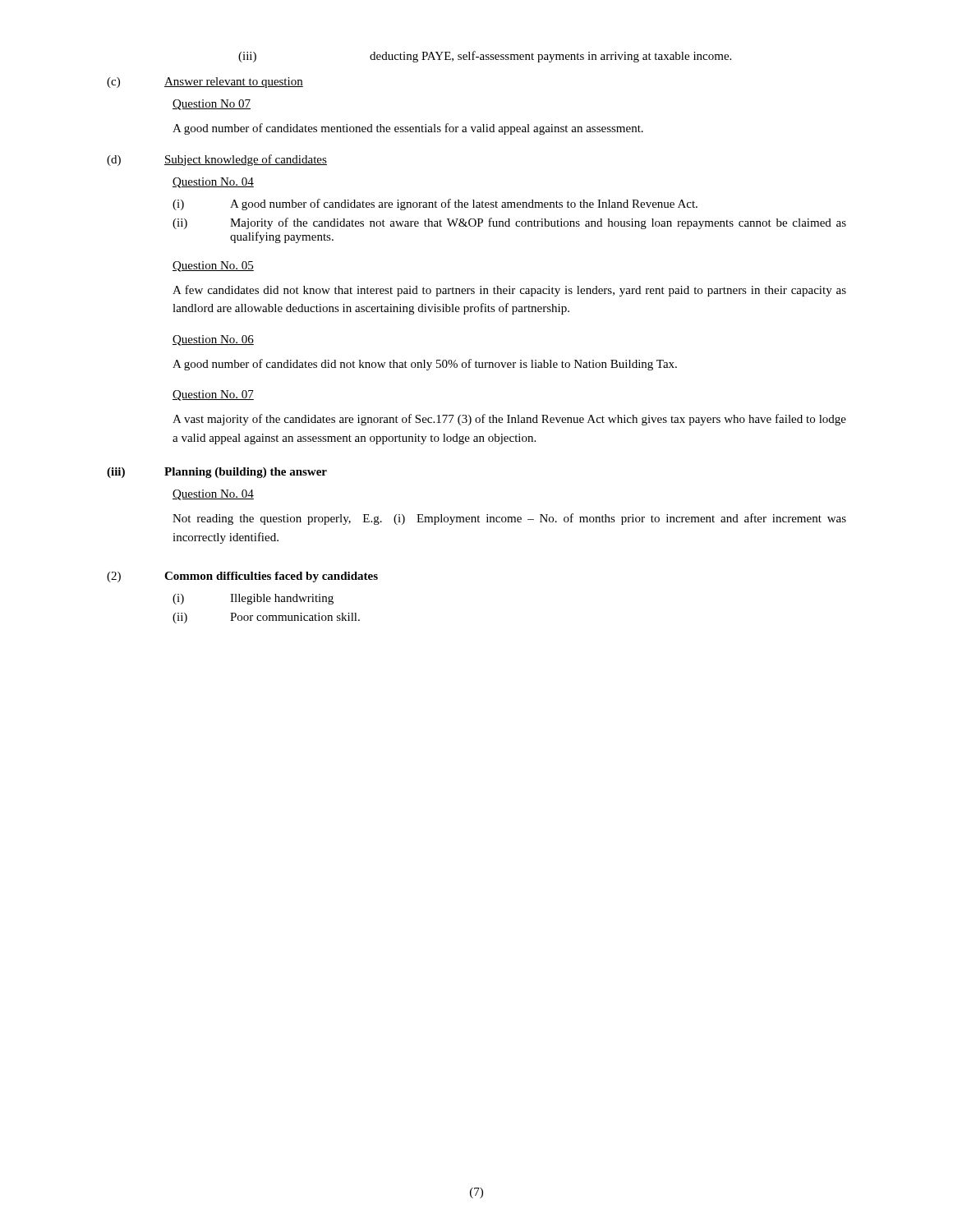Select the text block starting "(ii) Poor communication skill."
Image resolution: width=953 pixels, height=1232 pixels.
tap(266, 618)
